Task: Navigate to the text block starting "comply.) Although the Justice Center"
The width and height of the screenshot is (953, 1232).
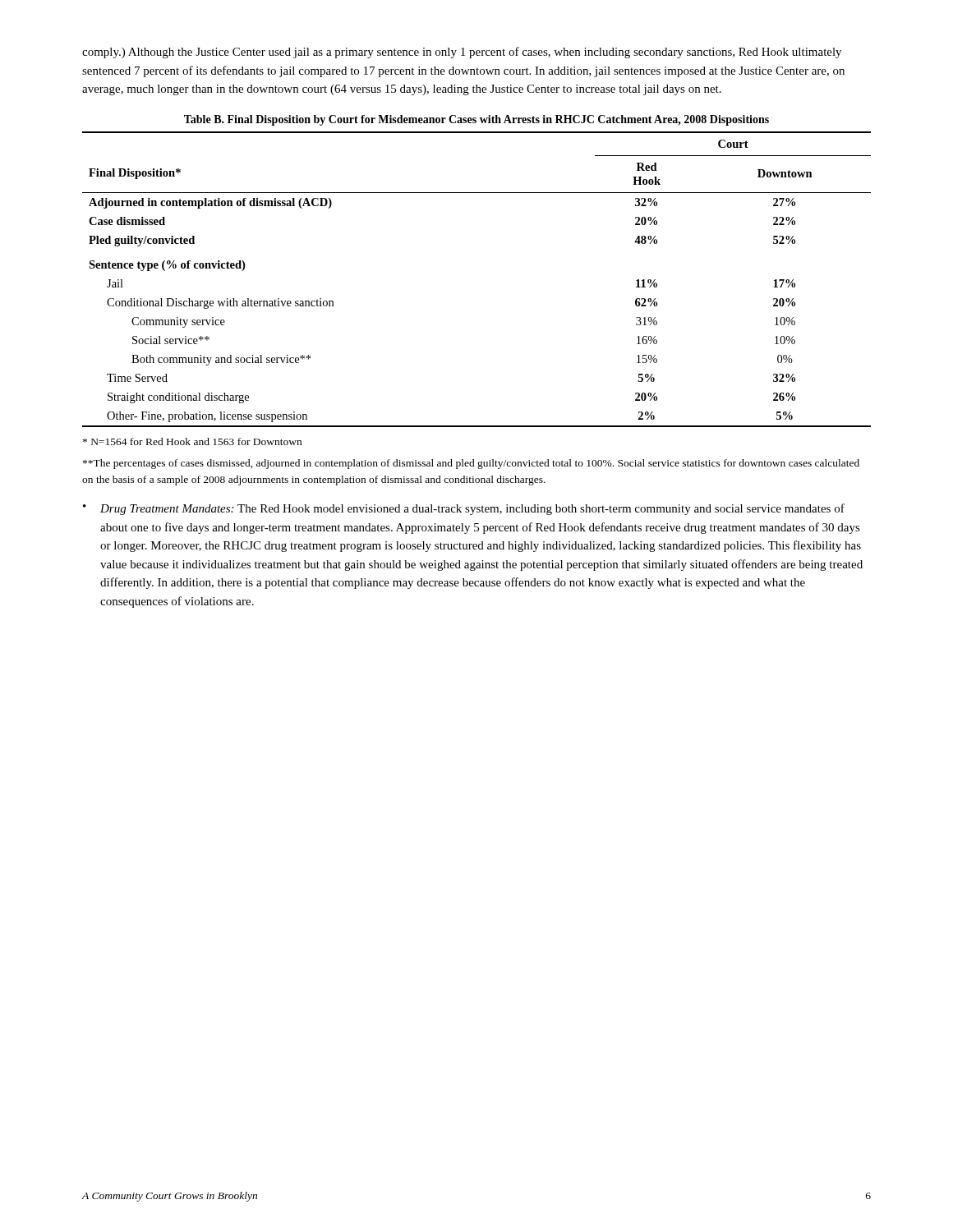Action: 476,70
